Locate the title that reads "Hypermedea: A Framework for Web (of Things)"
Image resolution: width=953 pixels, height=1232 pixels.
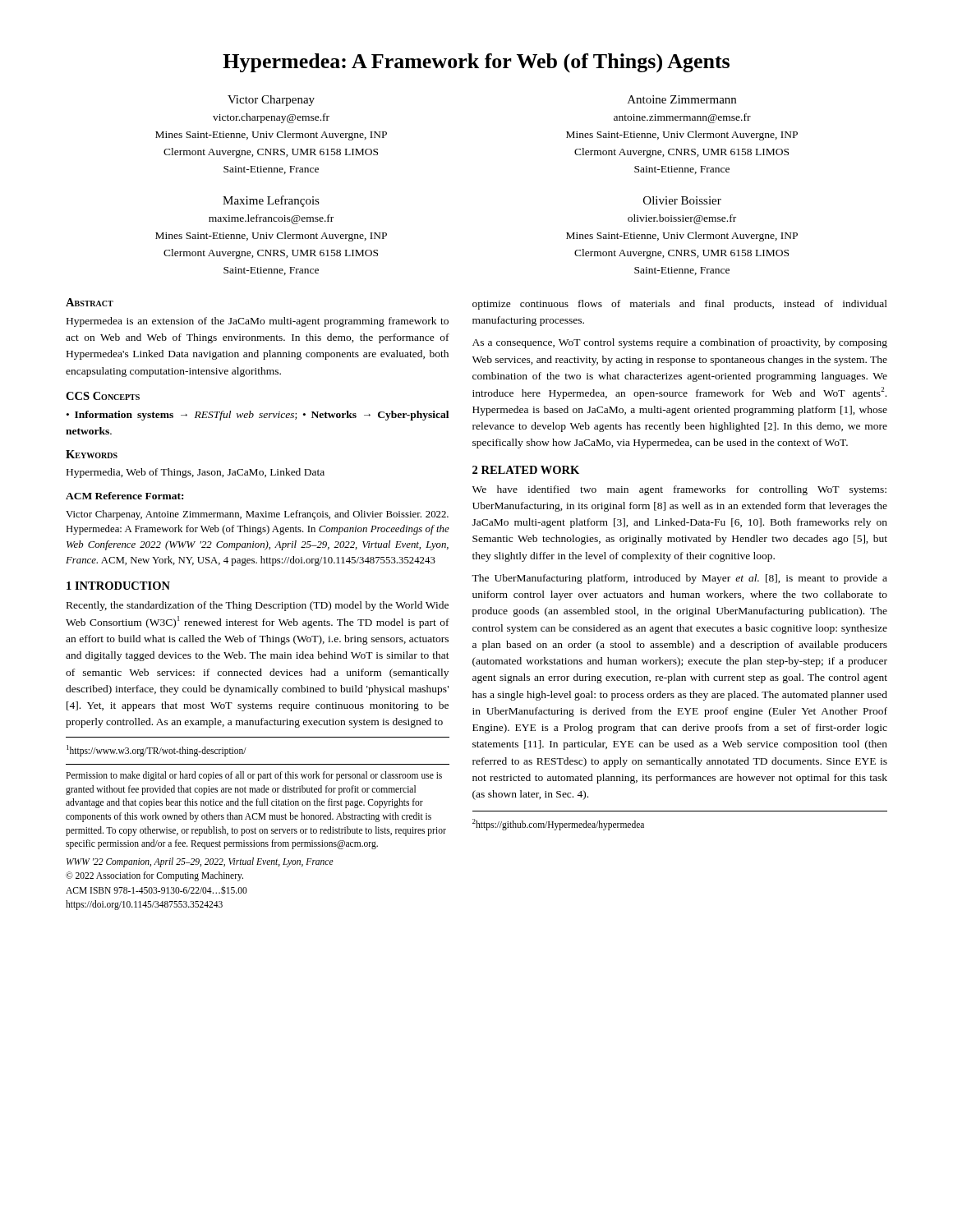(x=476, y=61)
